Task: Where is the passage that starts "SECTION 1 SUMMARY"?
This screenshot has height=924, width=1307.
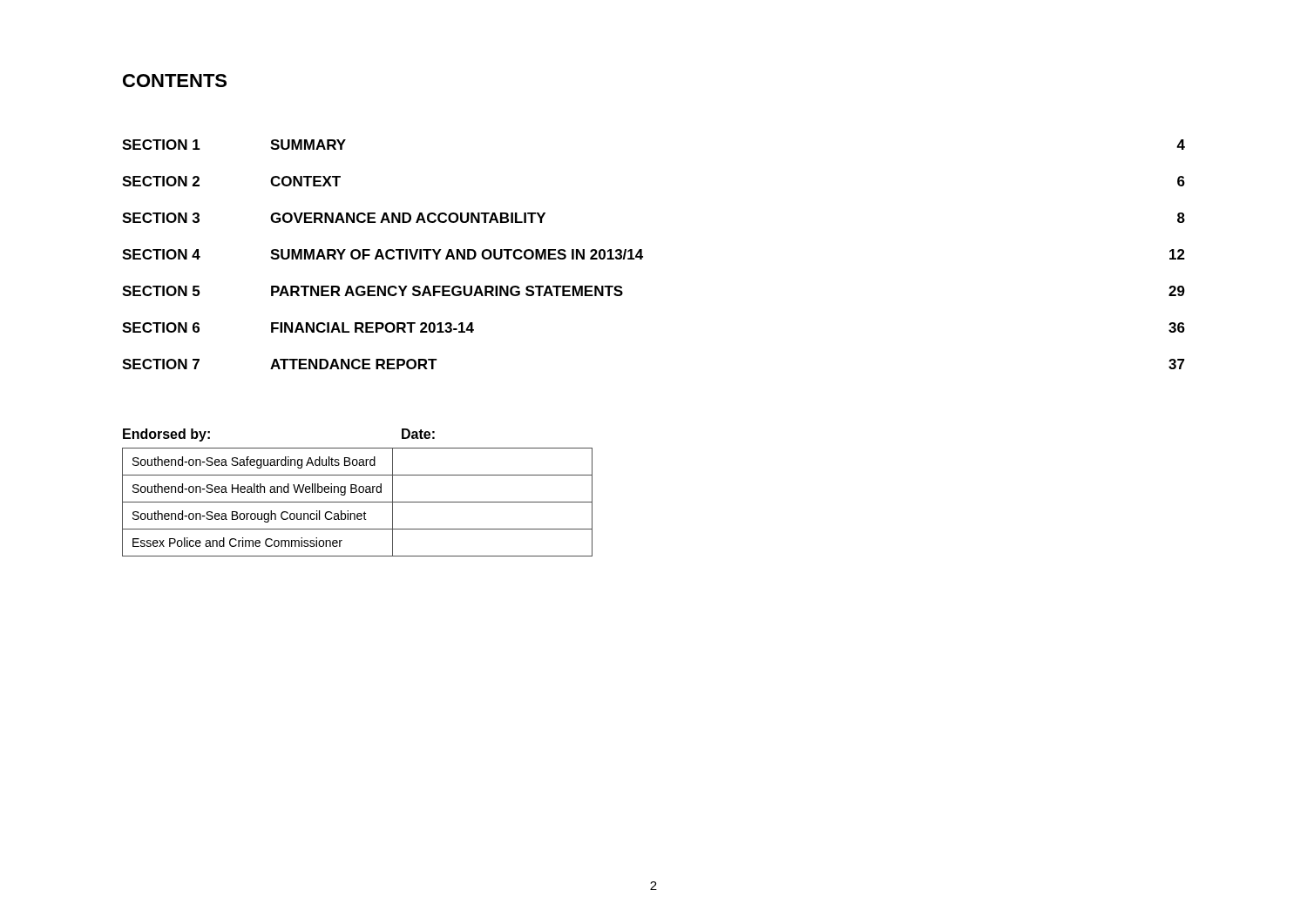Action: (158, 144)
